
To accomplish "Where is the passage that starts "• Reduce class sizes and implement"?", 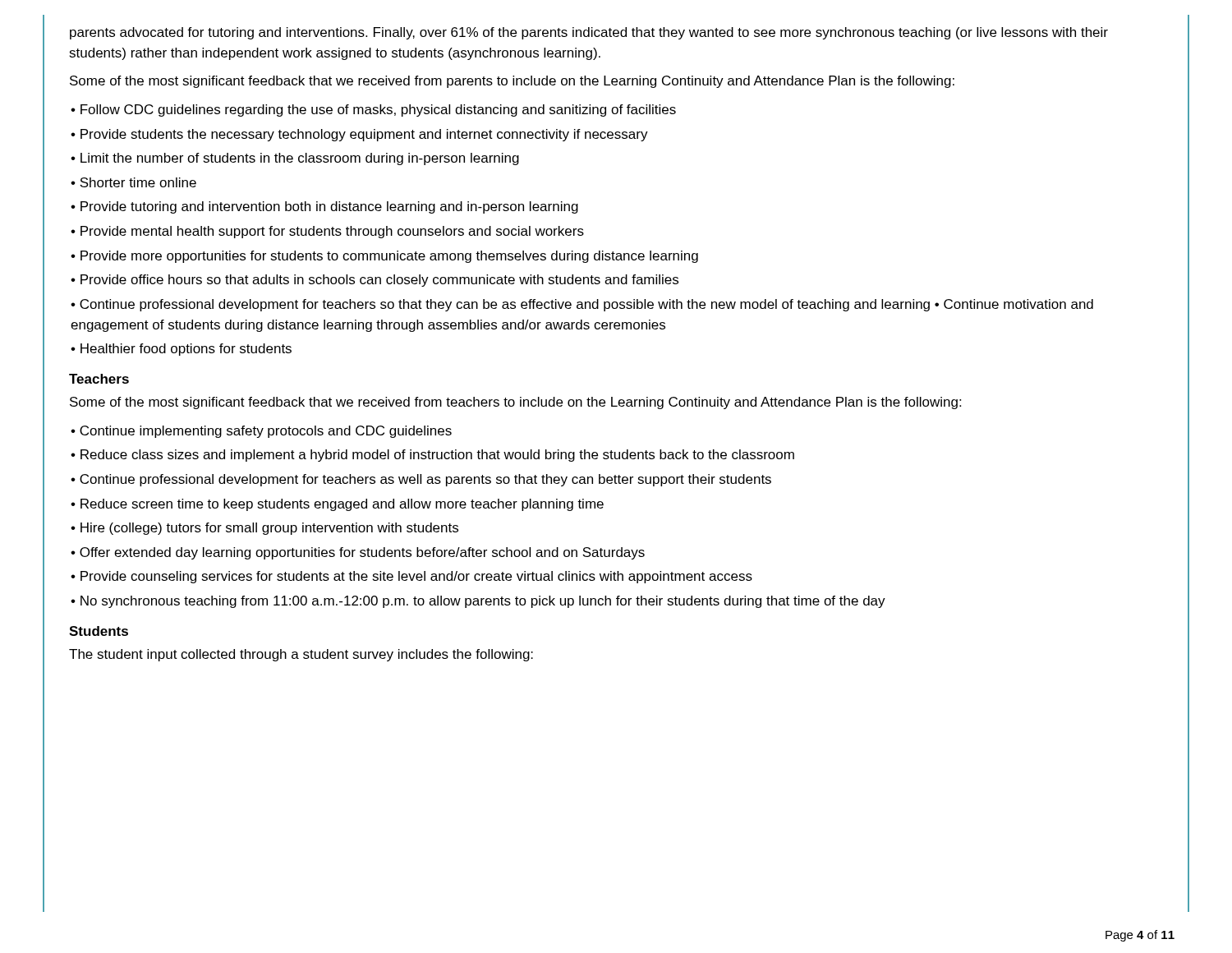I will pos(433,455).
